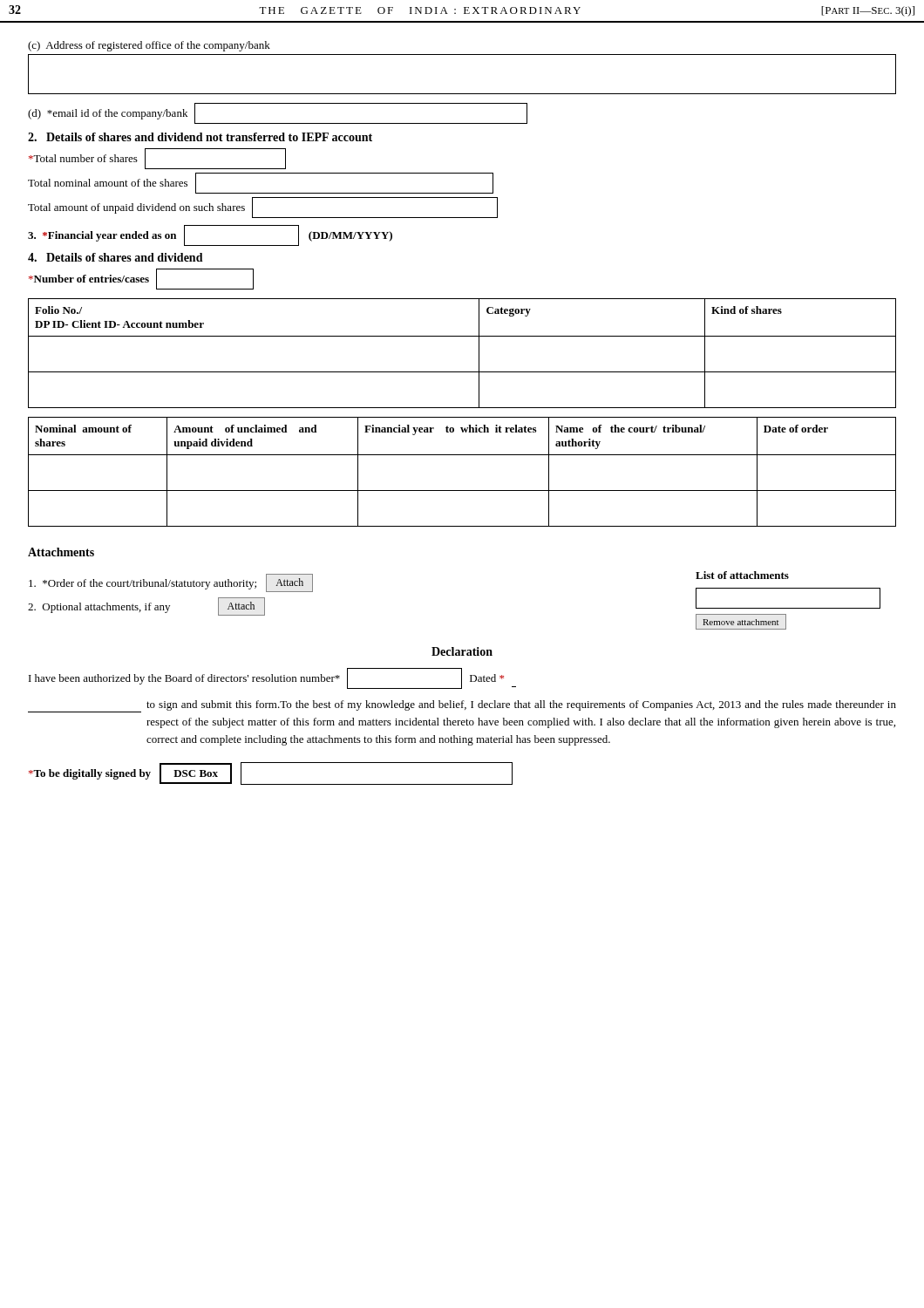Click where it says "Total nominal amount of the shares"
This screenshot has width=924, height=1308.
point(260,183)
